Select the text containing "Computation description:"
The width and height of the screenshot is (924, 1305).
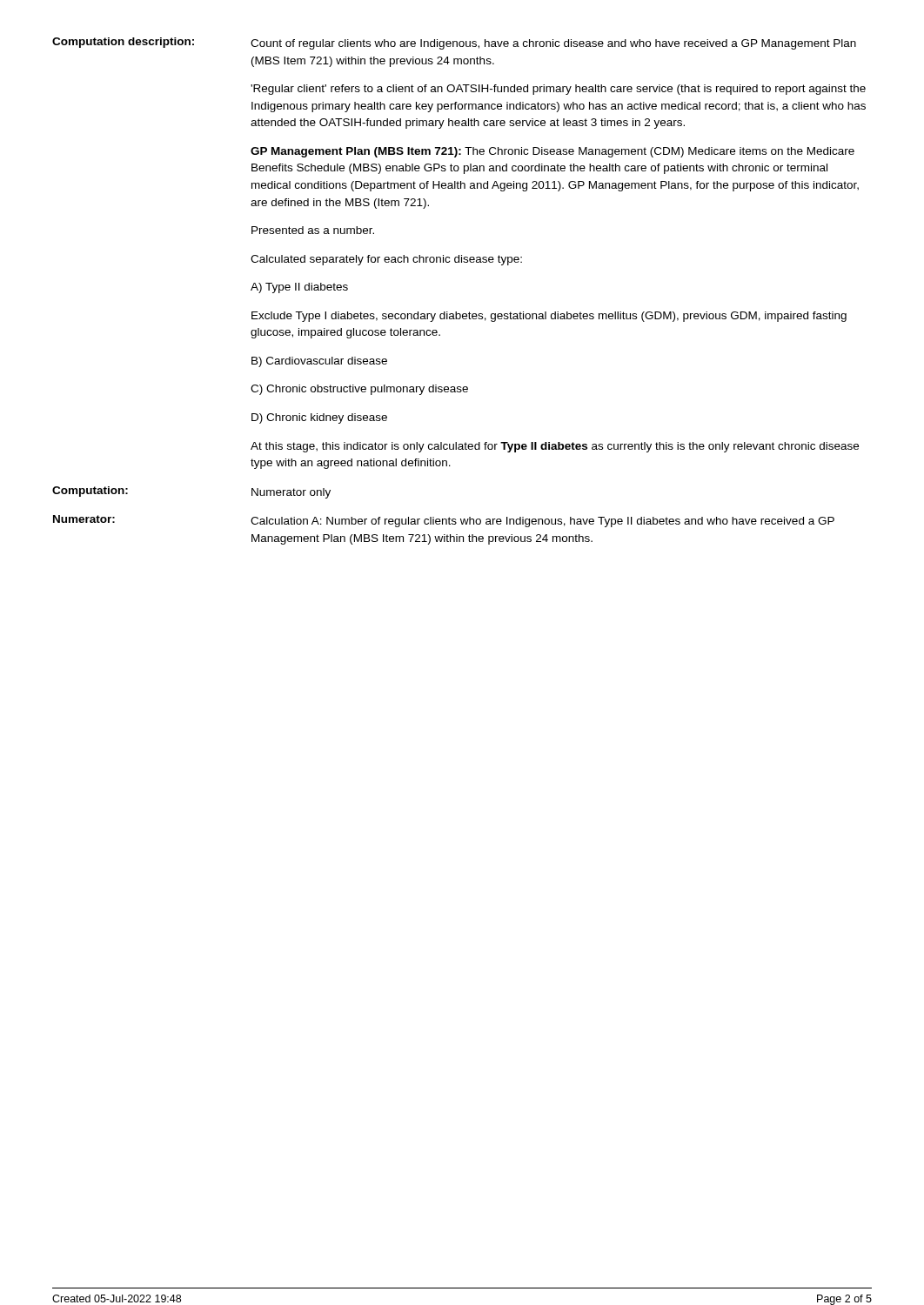(x=124, y=41)
